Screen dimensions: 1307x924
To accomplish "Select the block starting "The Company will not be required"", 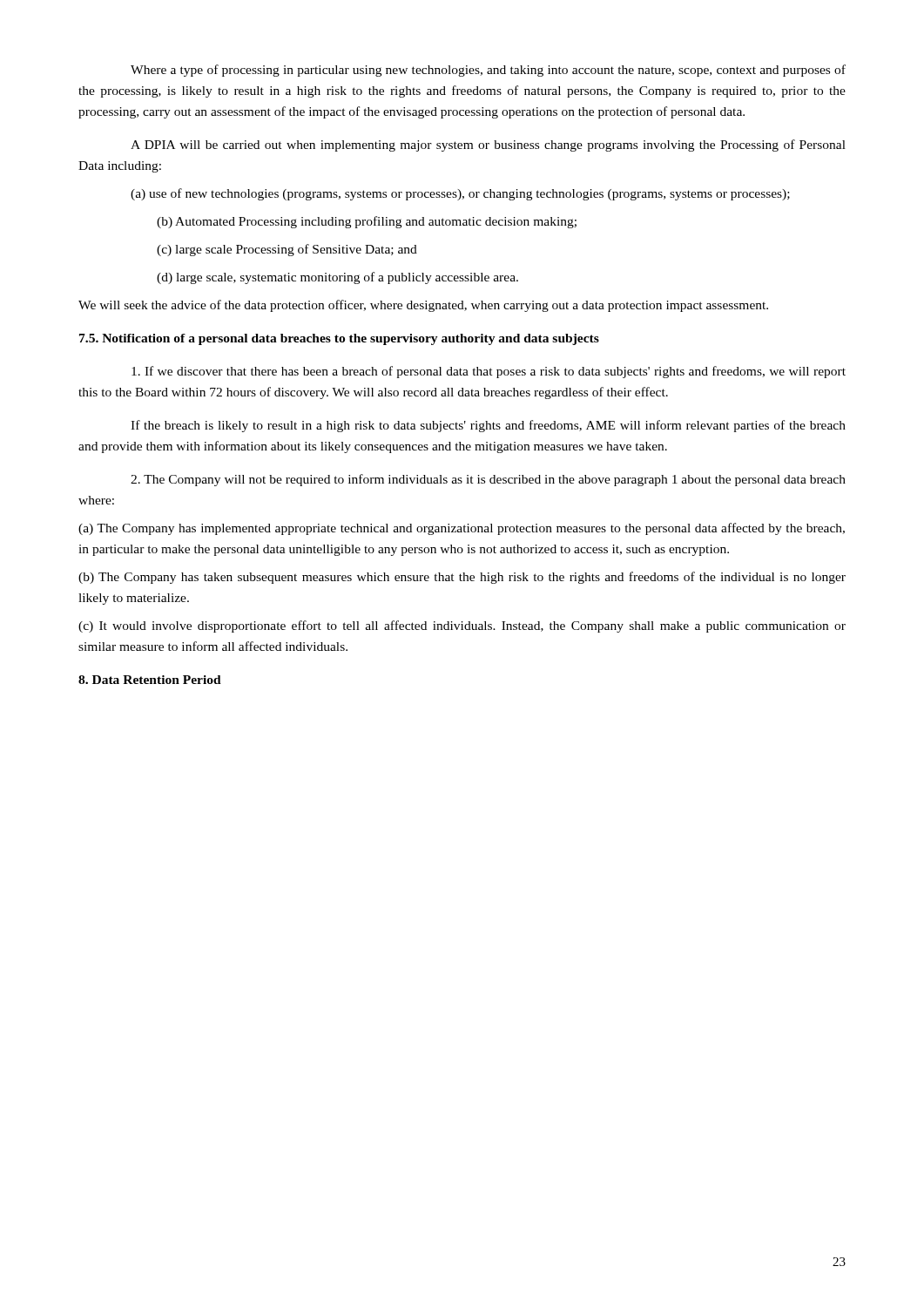I will tap(462, 490).
